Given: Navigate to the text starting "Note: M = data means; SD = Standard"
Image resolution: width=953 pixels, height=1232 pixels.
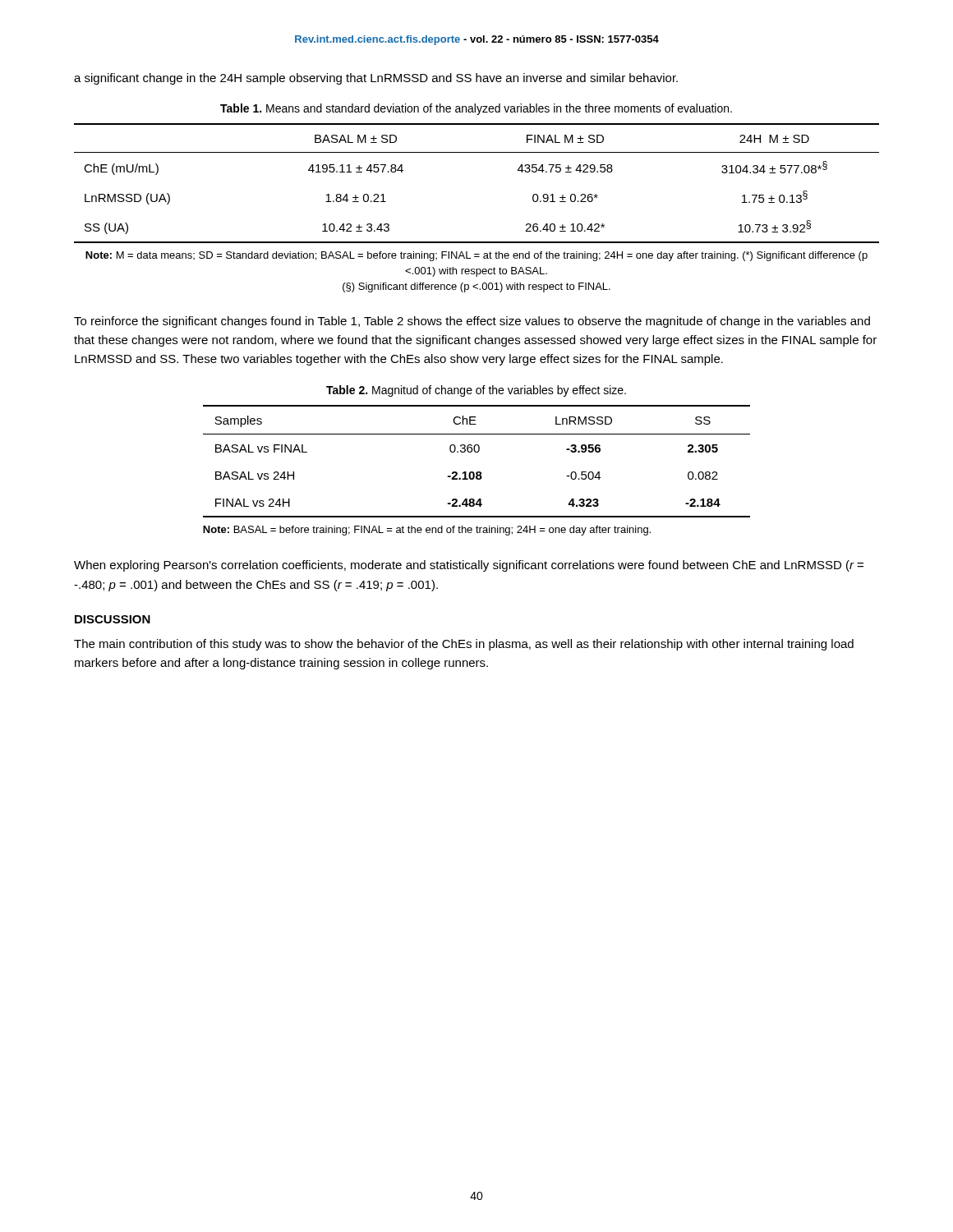Looking at the screenshot, I should pos(476,271).
